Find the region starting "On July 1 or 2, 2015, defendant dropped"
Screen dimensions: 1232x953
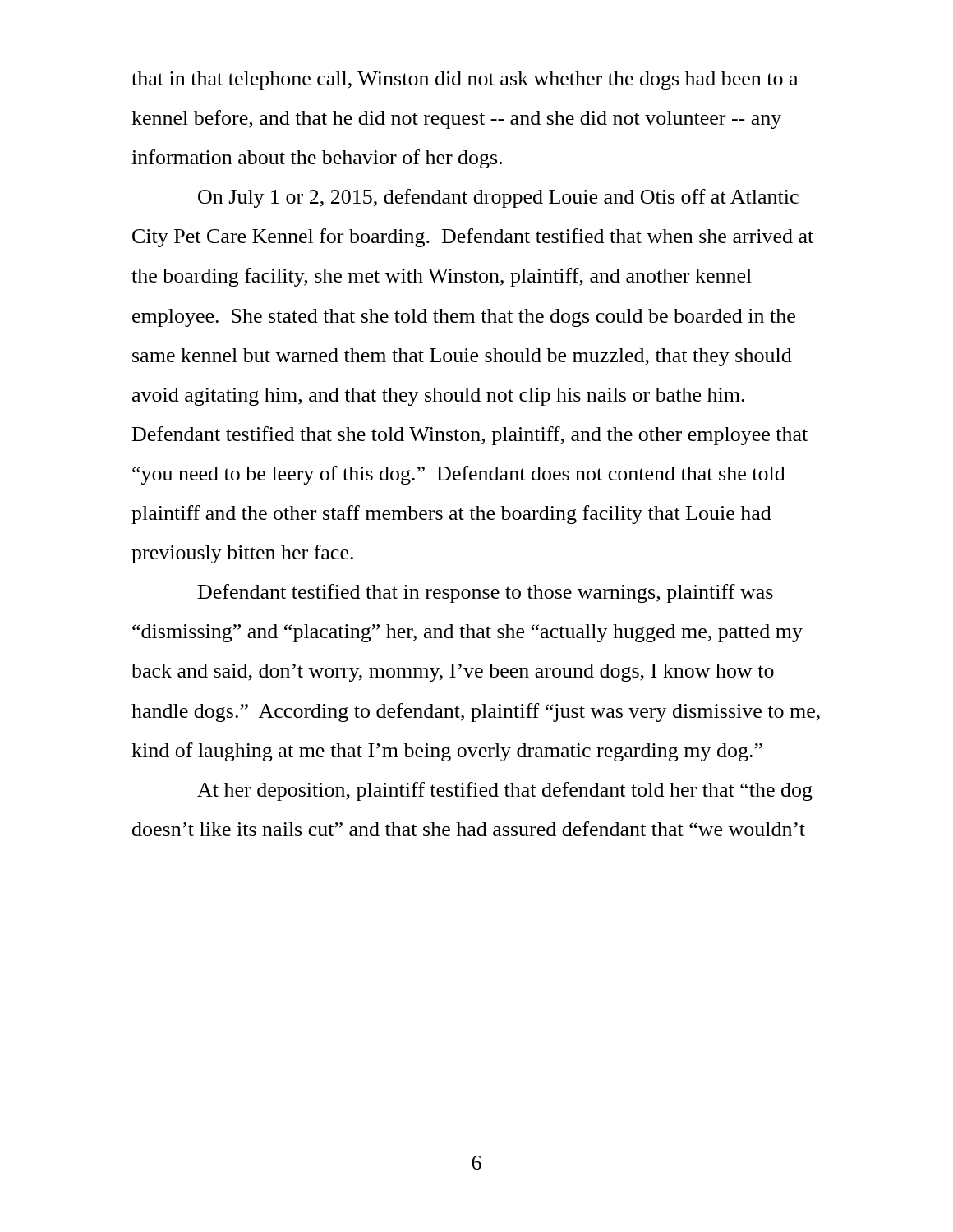click(x=498, y=198)
